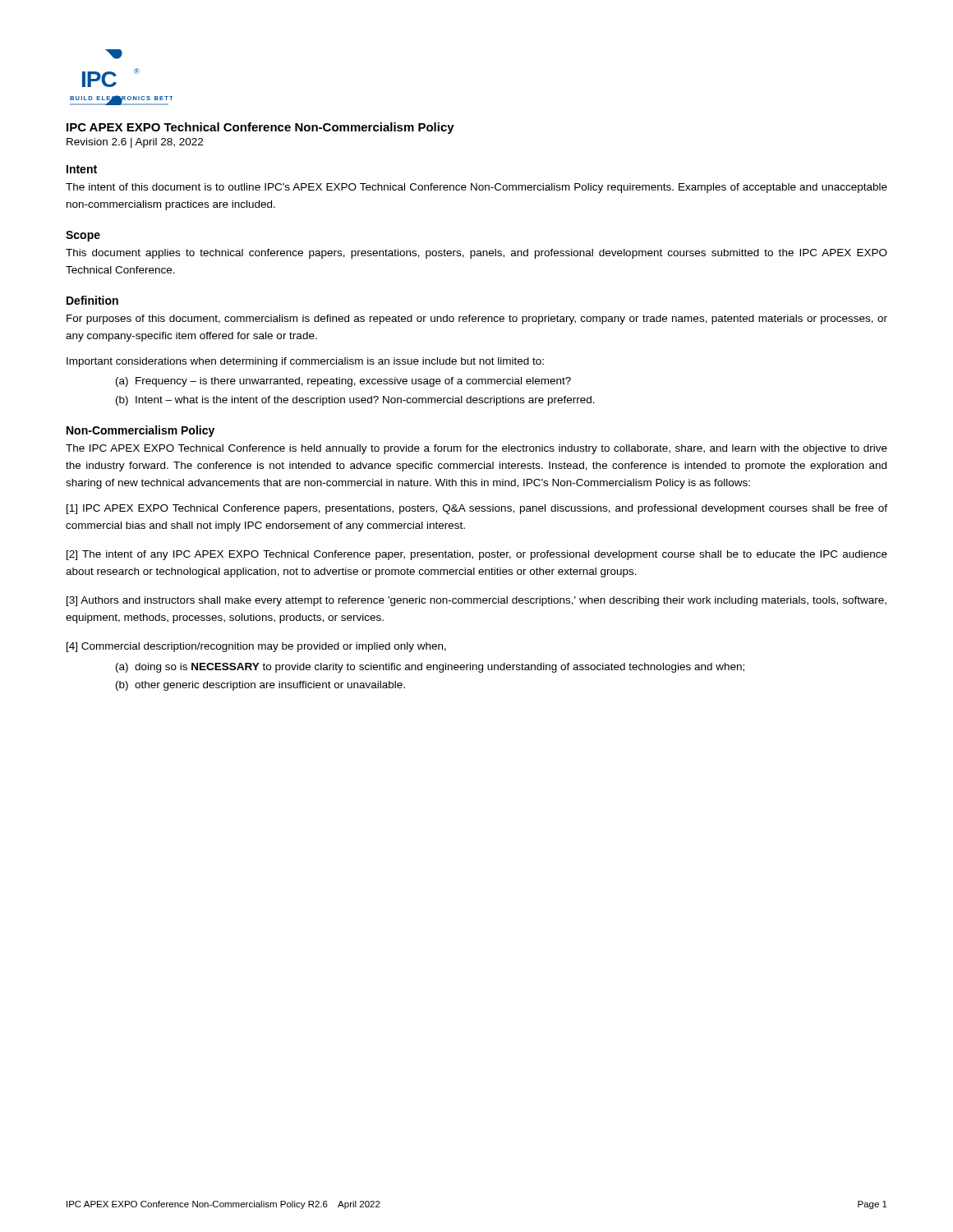
Task: Select the text starting "(a) doing so"
Action: [430, 666]
